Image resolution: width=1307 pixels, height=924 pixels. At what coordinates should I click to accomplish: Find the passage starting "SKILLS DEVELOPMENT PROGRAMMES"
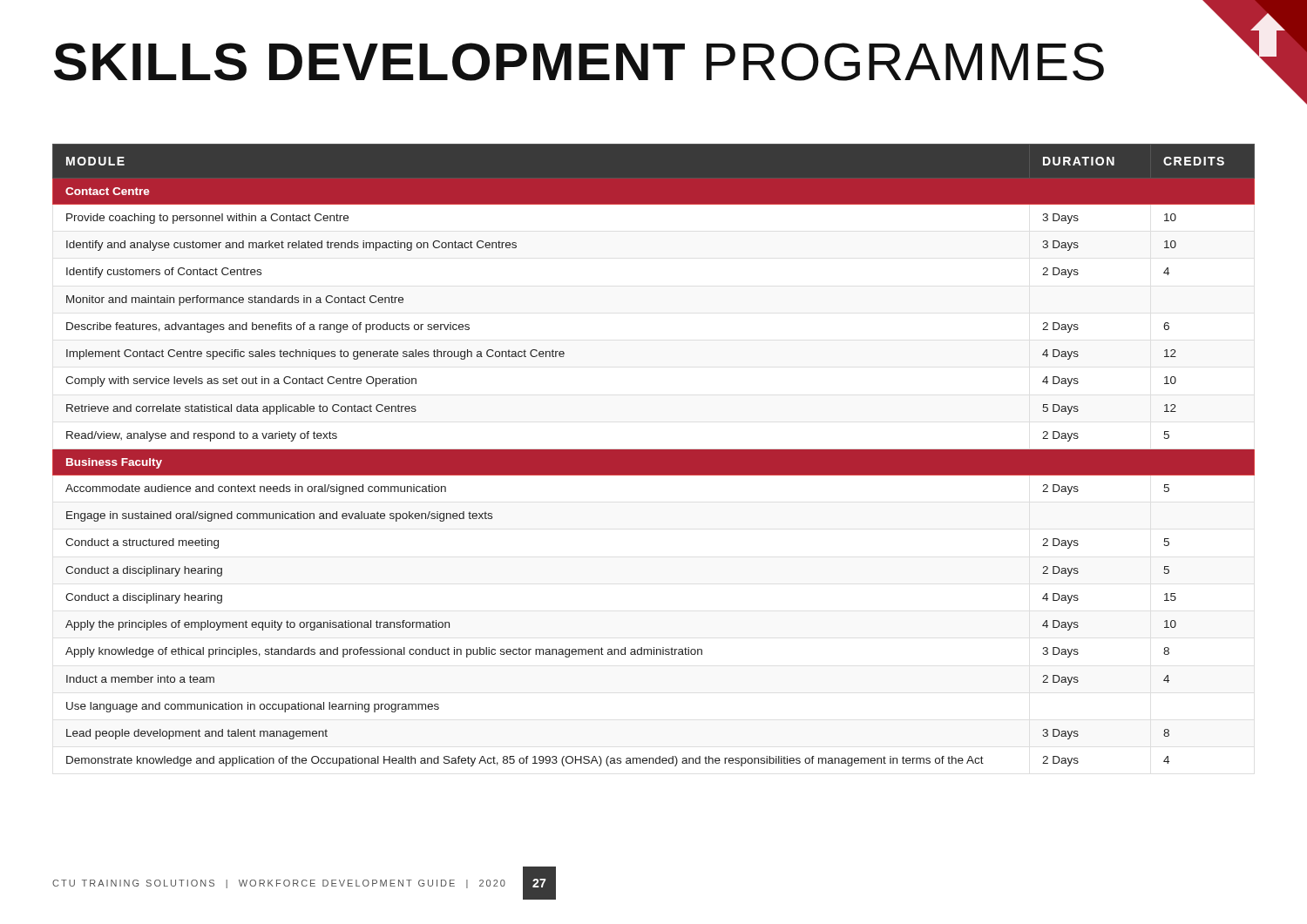[x=619, y=61]
